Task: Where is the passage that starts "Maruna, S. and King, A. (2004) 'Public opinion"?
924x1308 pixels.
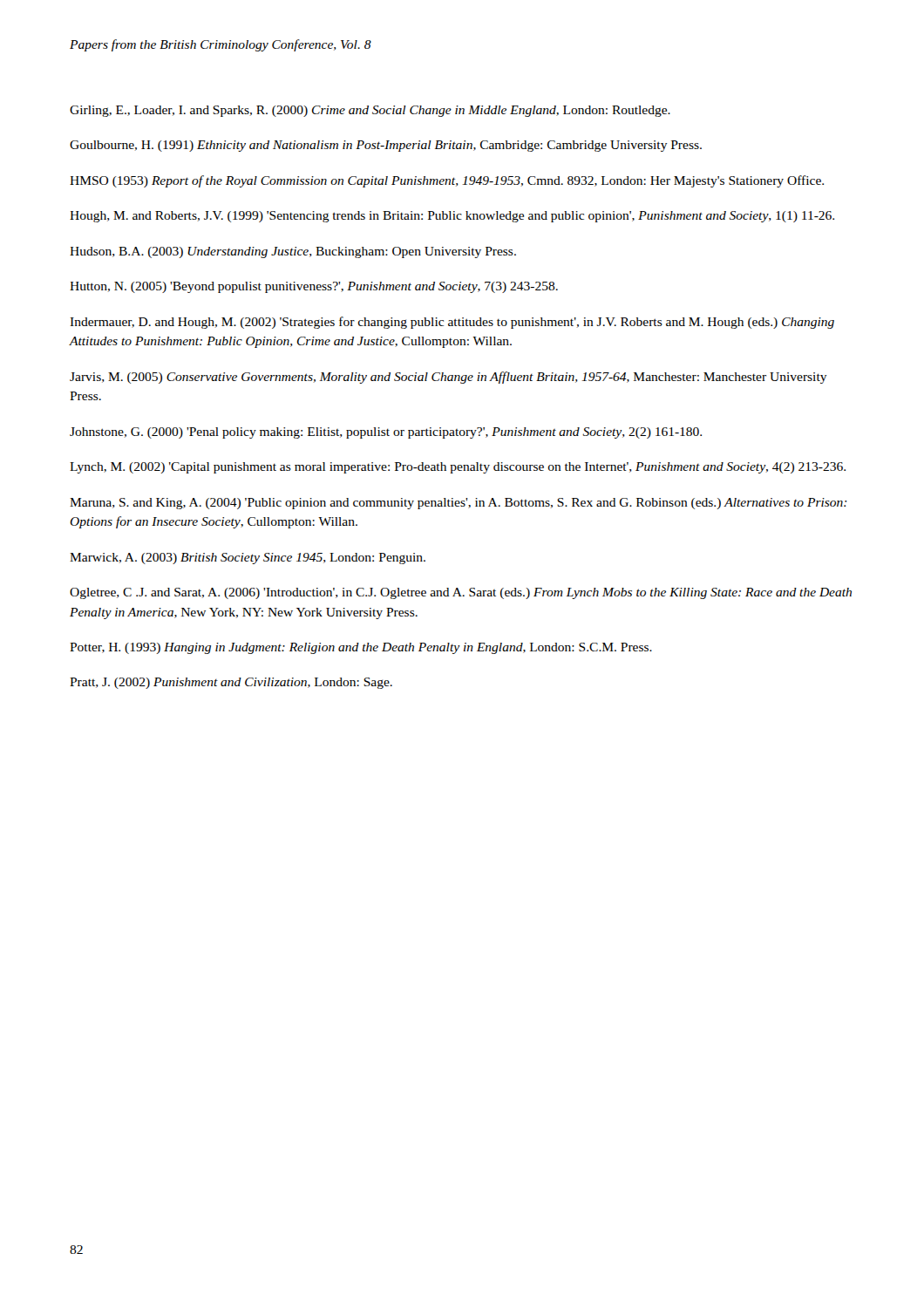Action: point(459,511)
